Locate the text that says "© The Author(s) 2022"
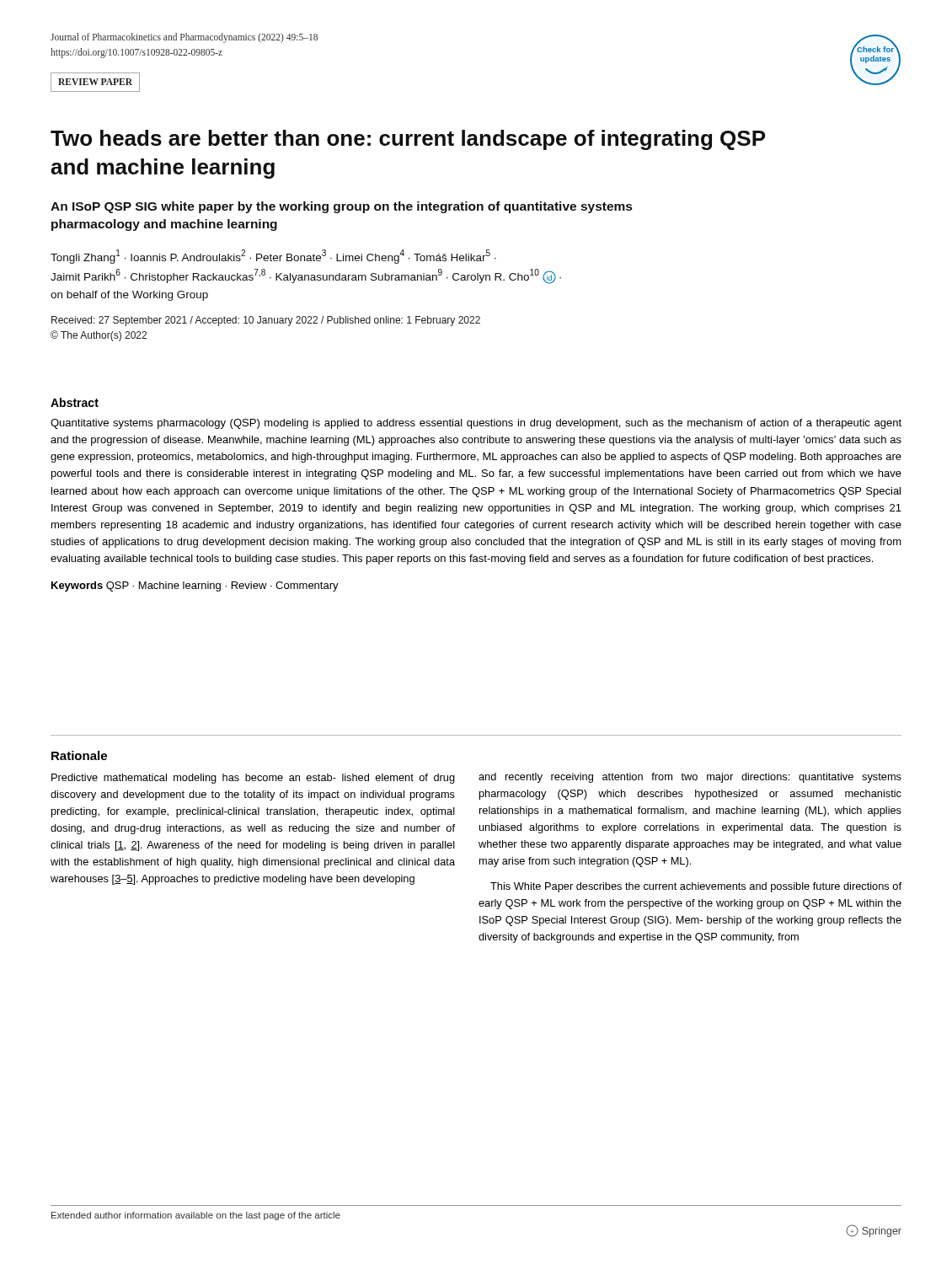This screenshot has width=952, height=1264. (x=99, y=335)
